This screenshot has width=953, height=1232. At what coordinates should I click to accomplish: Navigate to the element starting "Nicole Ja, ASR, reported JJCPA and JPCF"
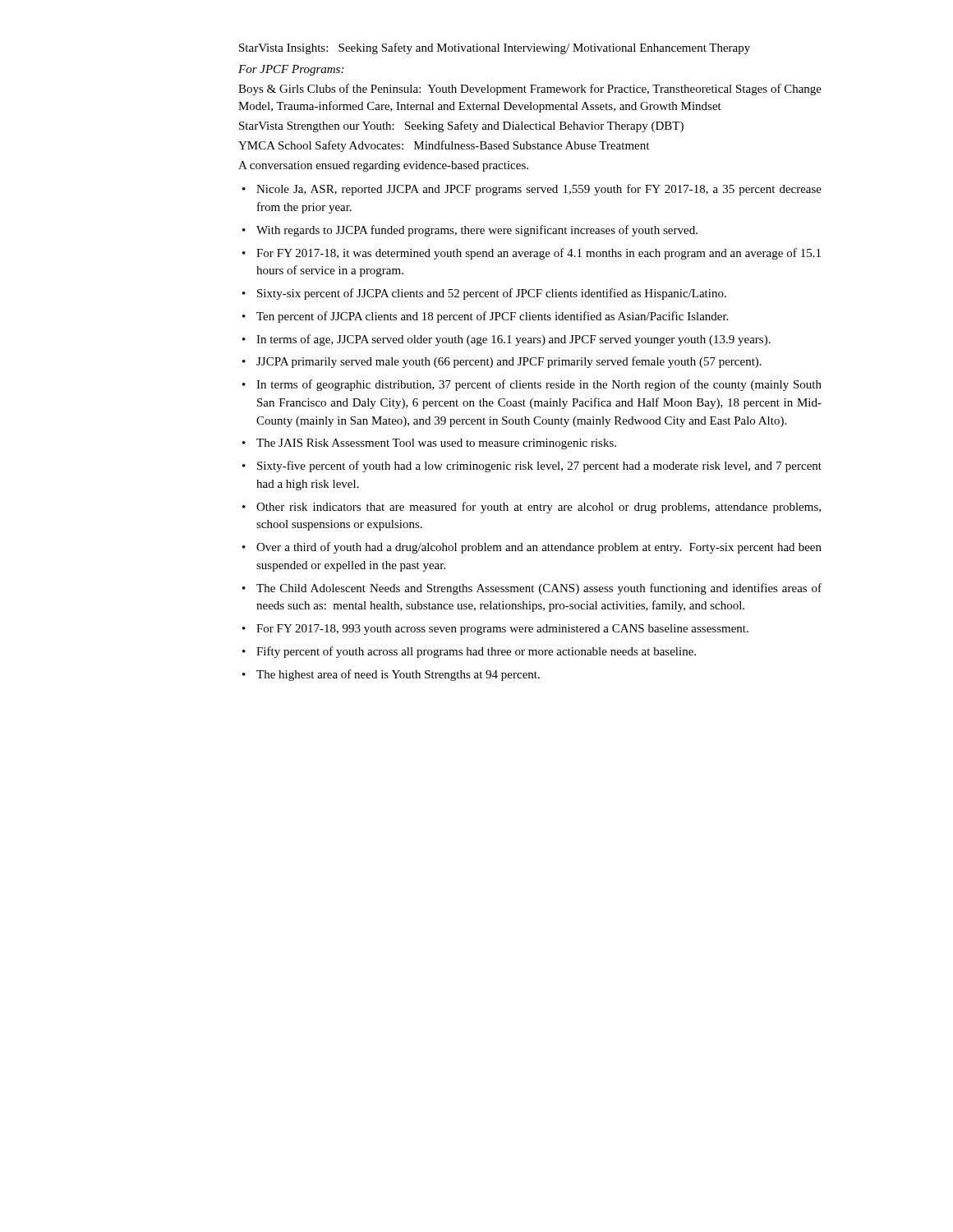[539, 198]
